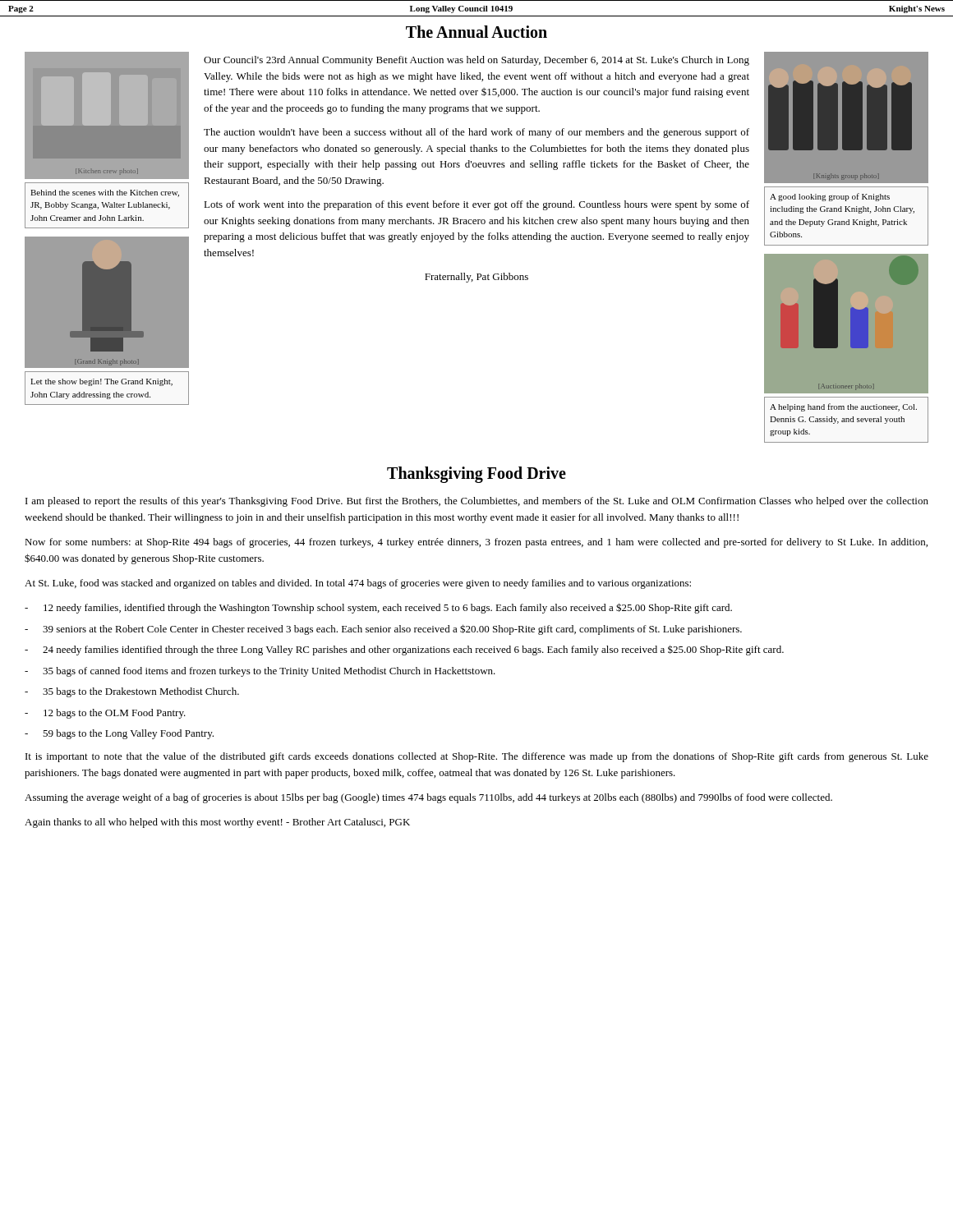Where is the passage that starts "I am pleased to"?

(476, 542)
